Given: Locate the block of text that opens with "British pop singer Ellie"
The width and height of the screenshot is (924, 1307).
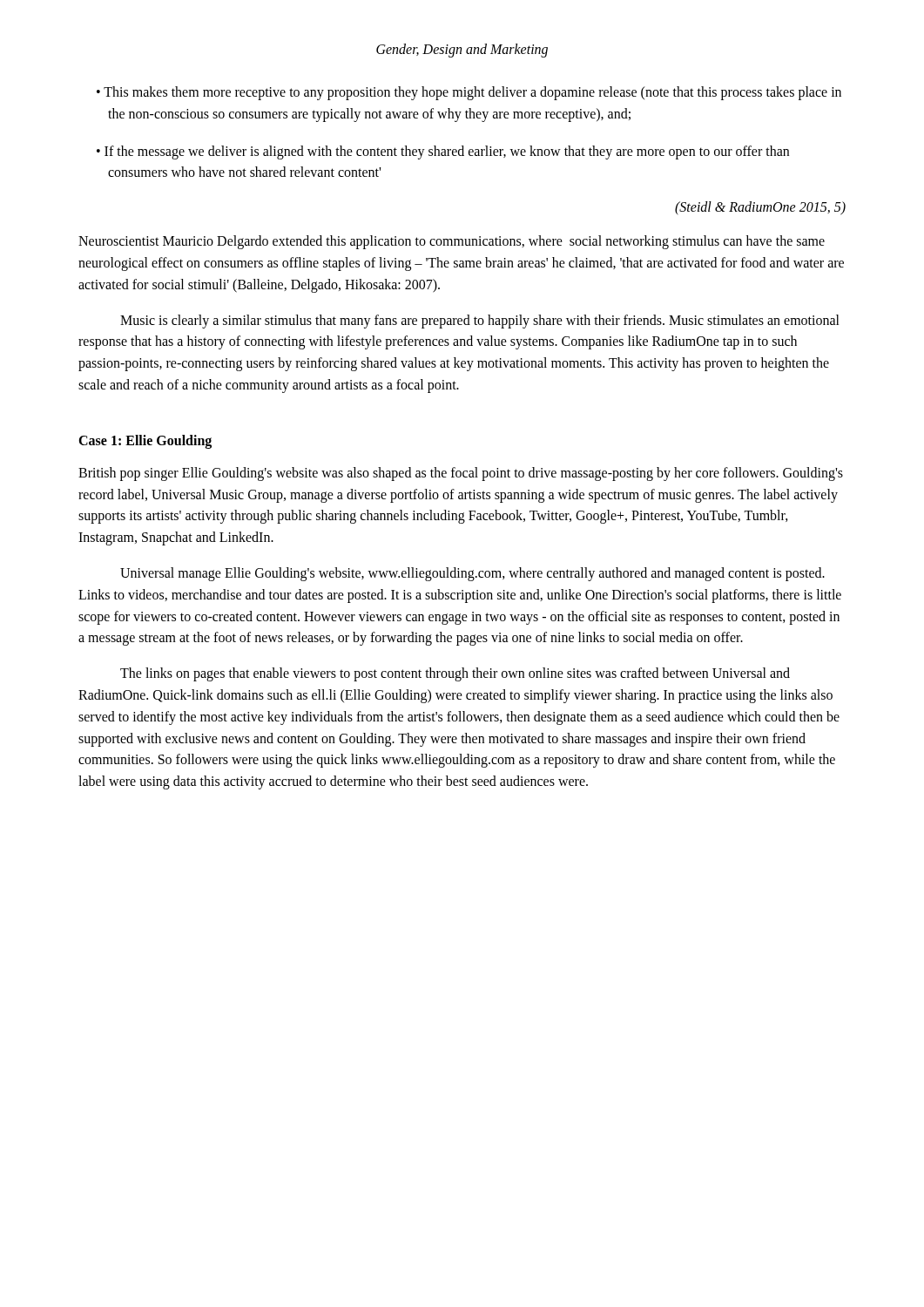Looking at the screenshot, I should (x=461, y=505).
